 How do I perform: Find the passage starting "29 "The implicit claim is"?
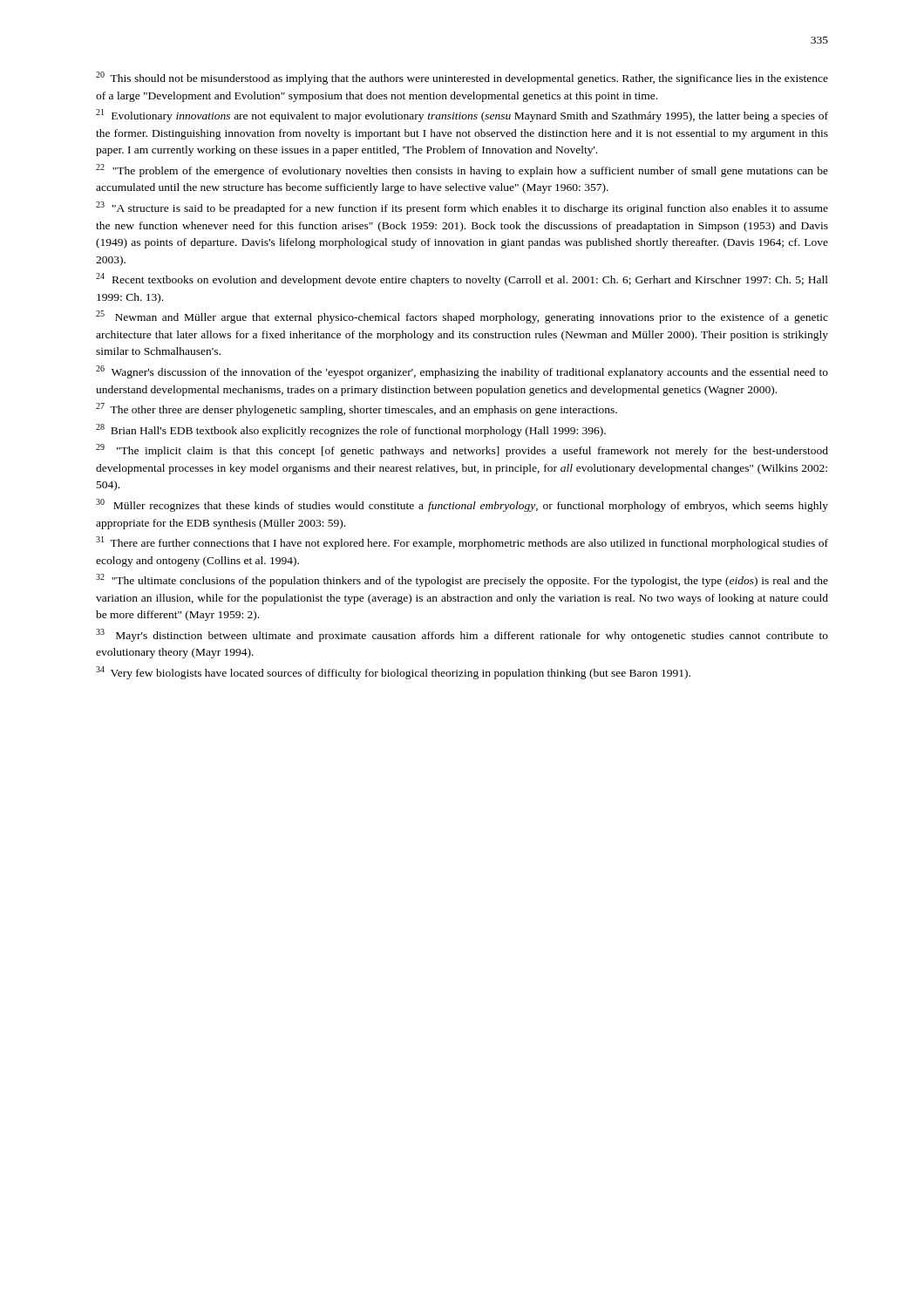coord(462,467)
